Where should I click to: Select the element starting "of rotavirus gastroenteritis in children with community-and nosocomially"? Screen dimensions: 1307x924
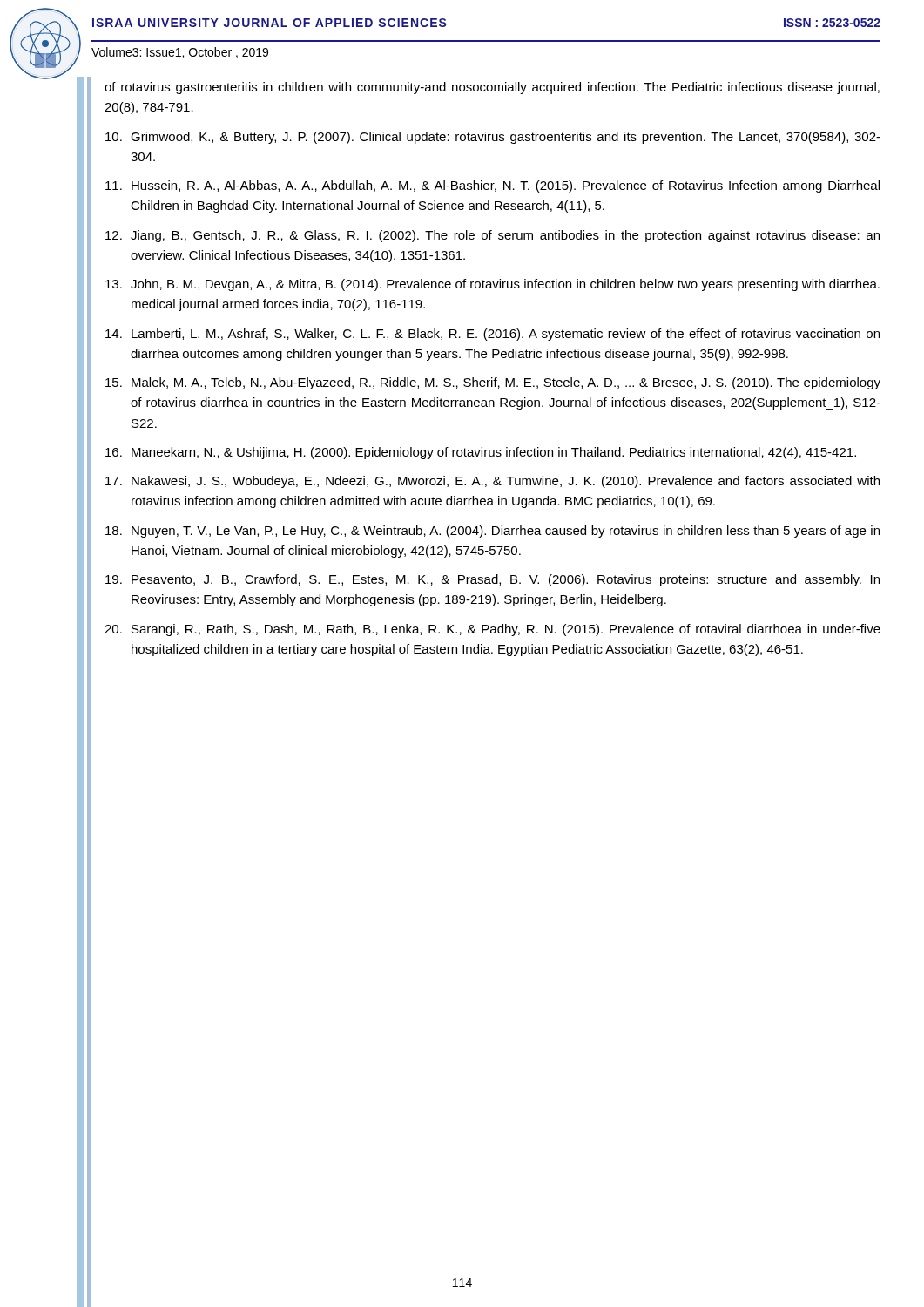coord(492,97)
